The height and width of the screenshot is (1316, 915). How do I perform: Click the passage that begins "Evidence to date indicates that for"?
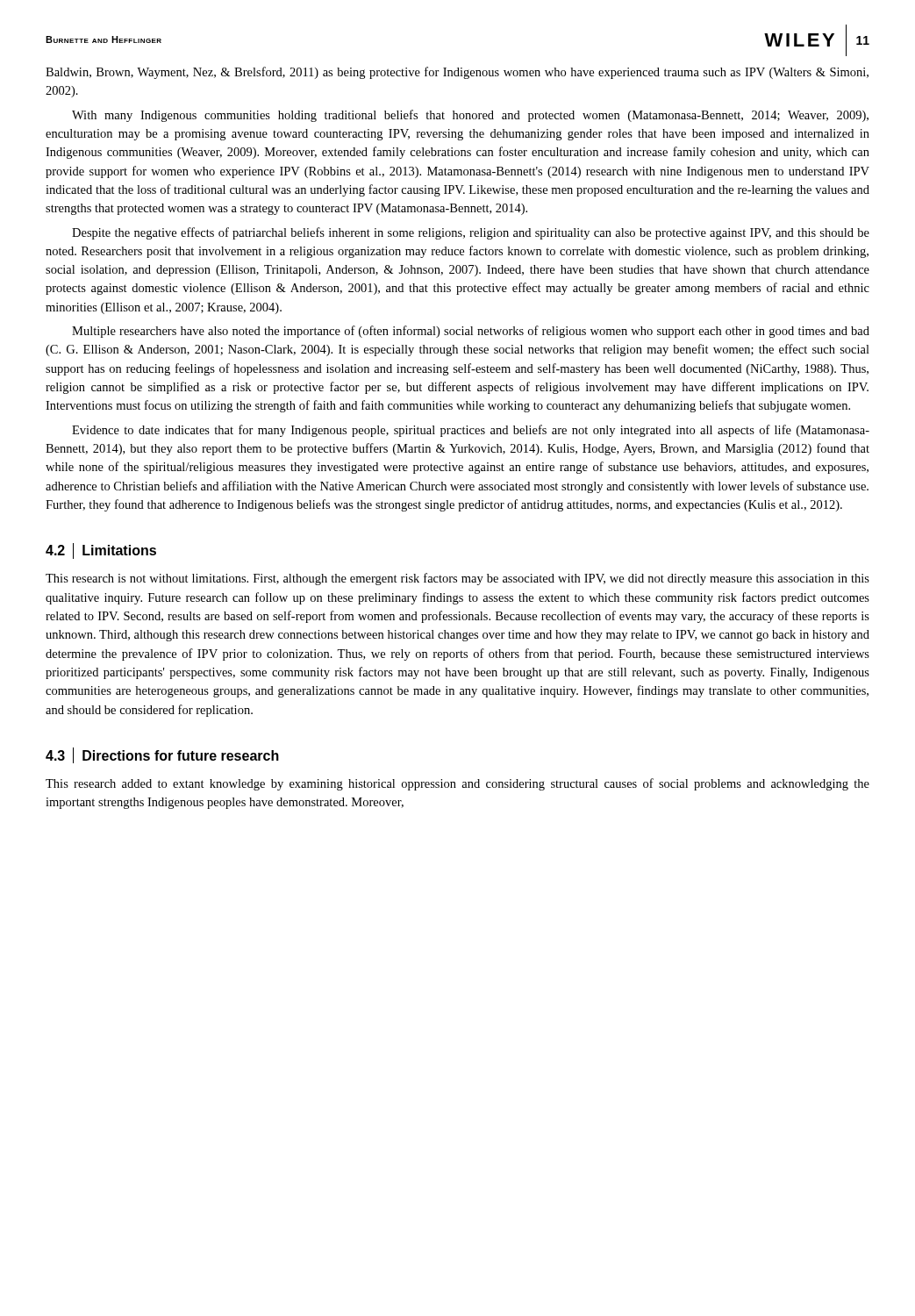click(458, 468)
